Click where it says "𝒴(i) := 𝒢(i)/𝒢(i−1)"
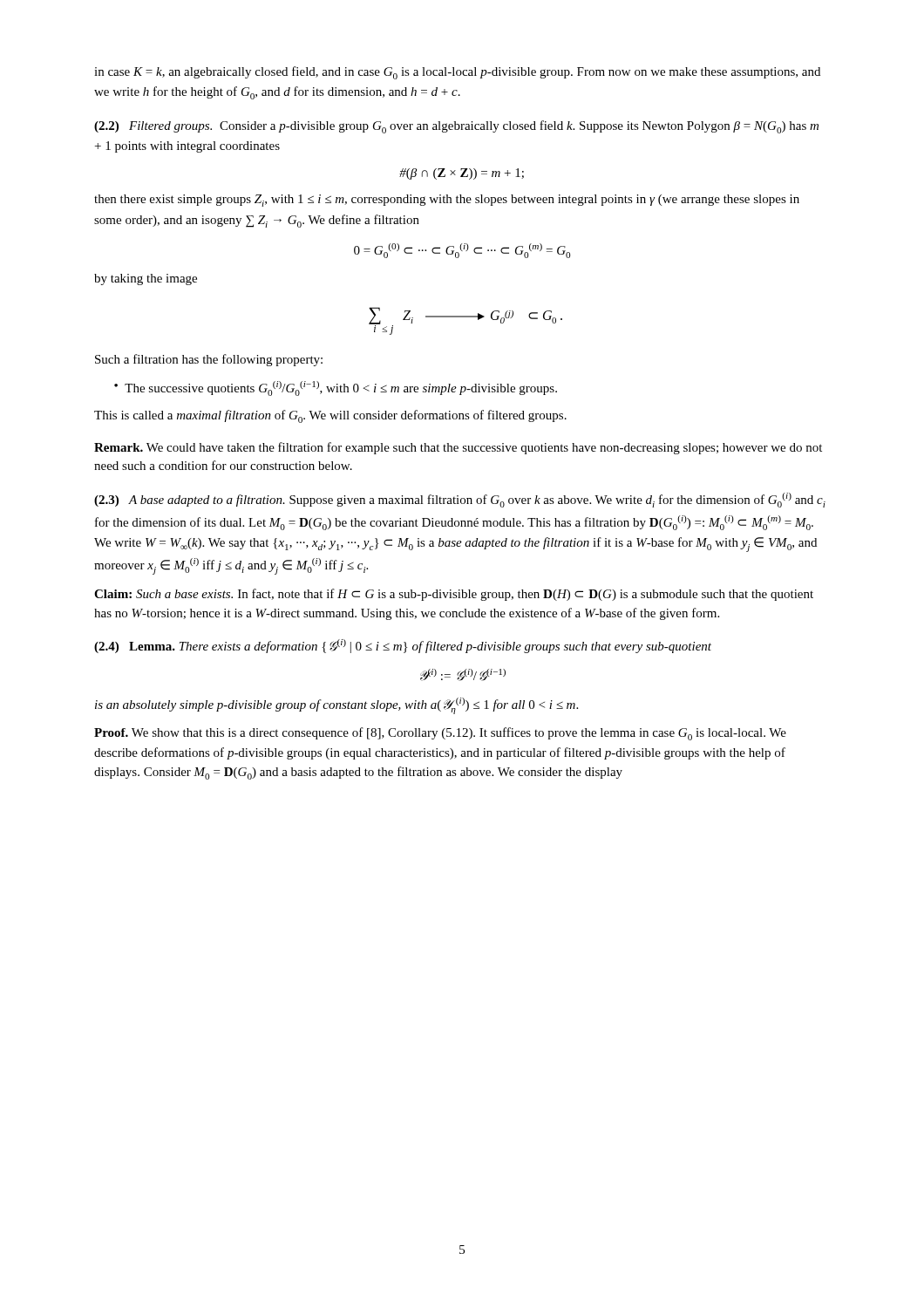924x1308 pixels. (462, 674)
